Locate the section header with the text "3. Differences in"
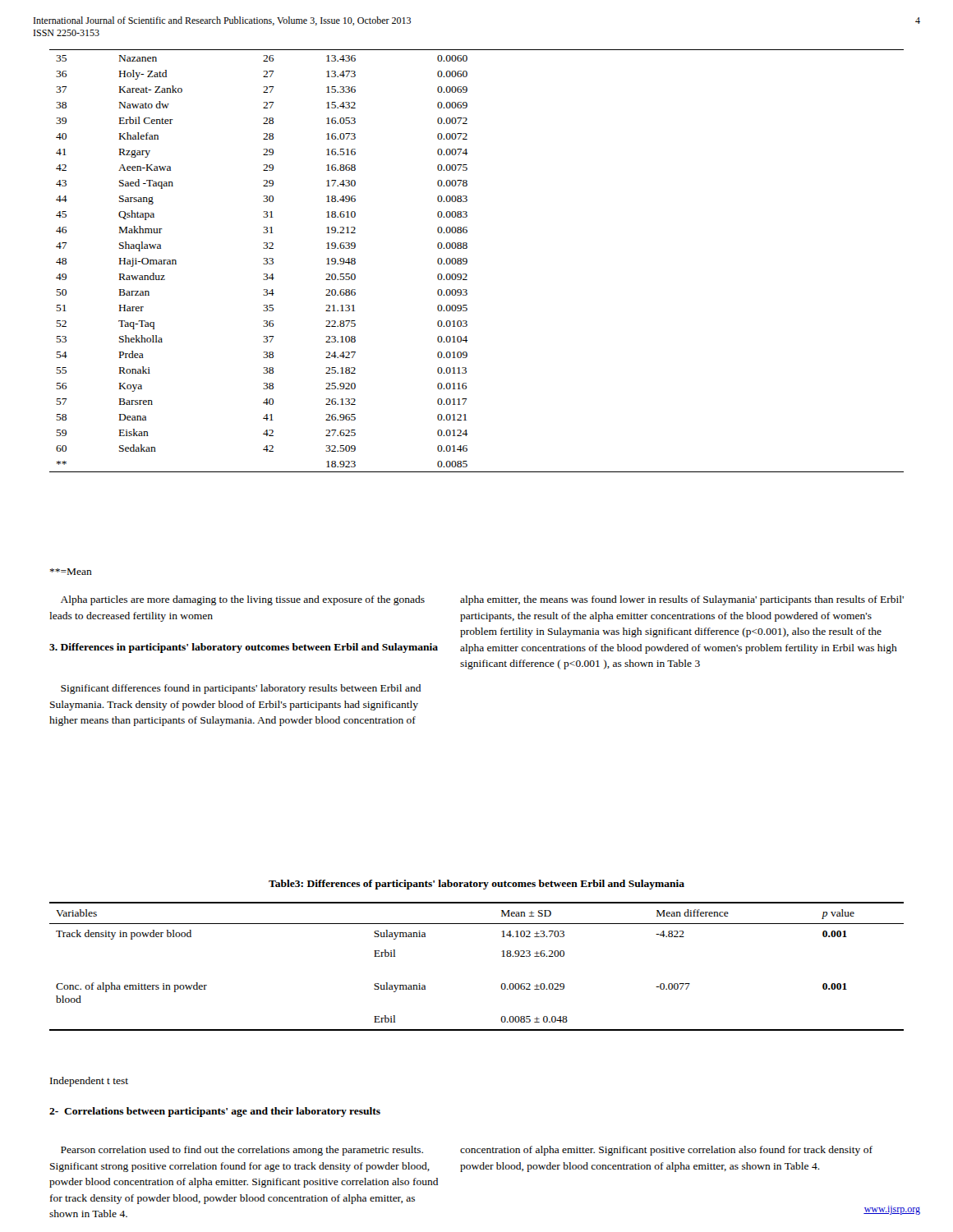 (x=244, y=647)
